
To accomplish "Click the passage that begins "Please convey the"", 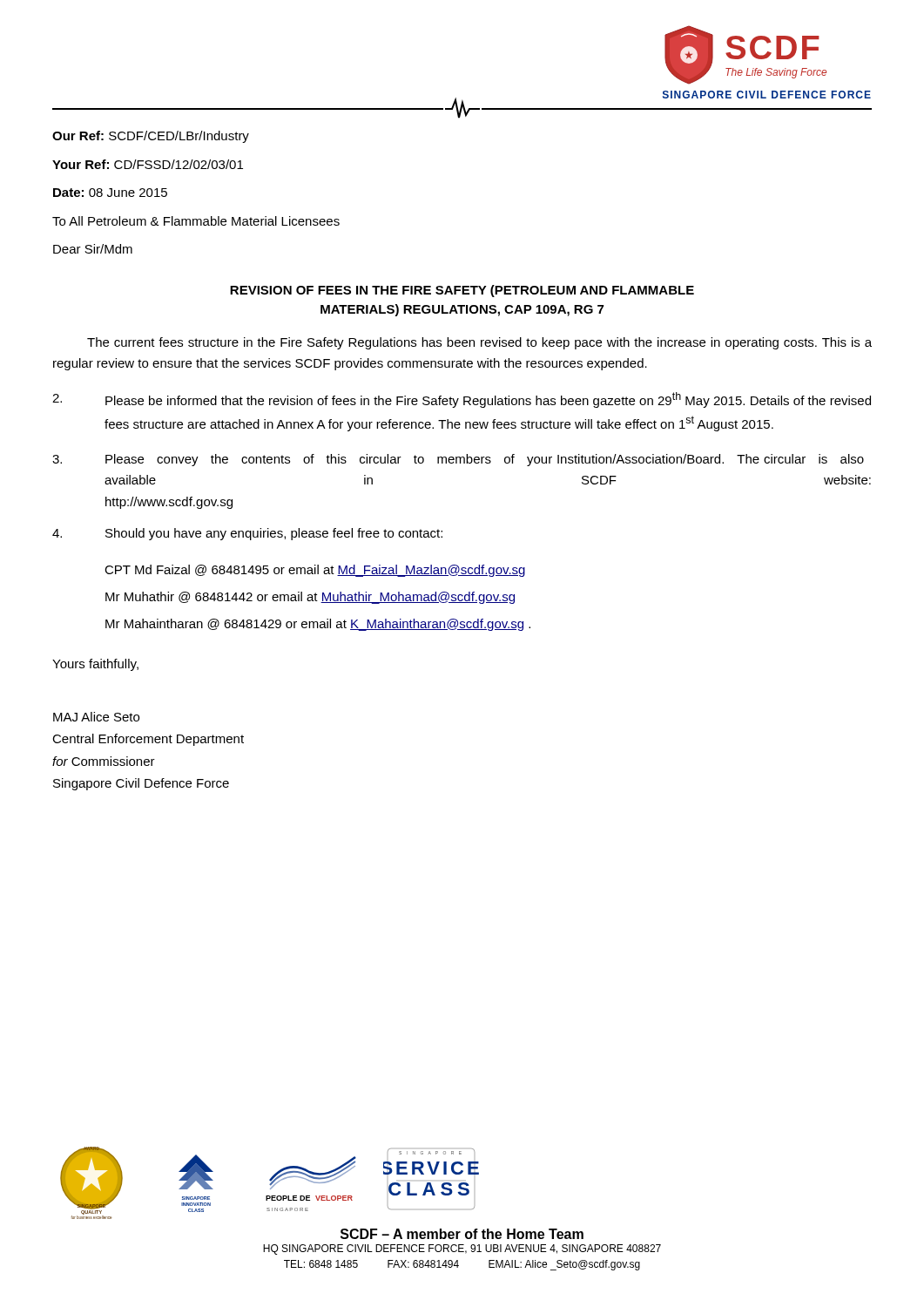I will 462,469.
